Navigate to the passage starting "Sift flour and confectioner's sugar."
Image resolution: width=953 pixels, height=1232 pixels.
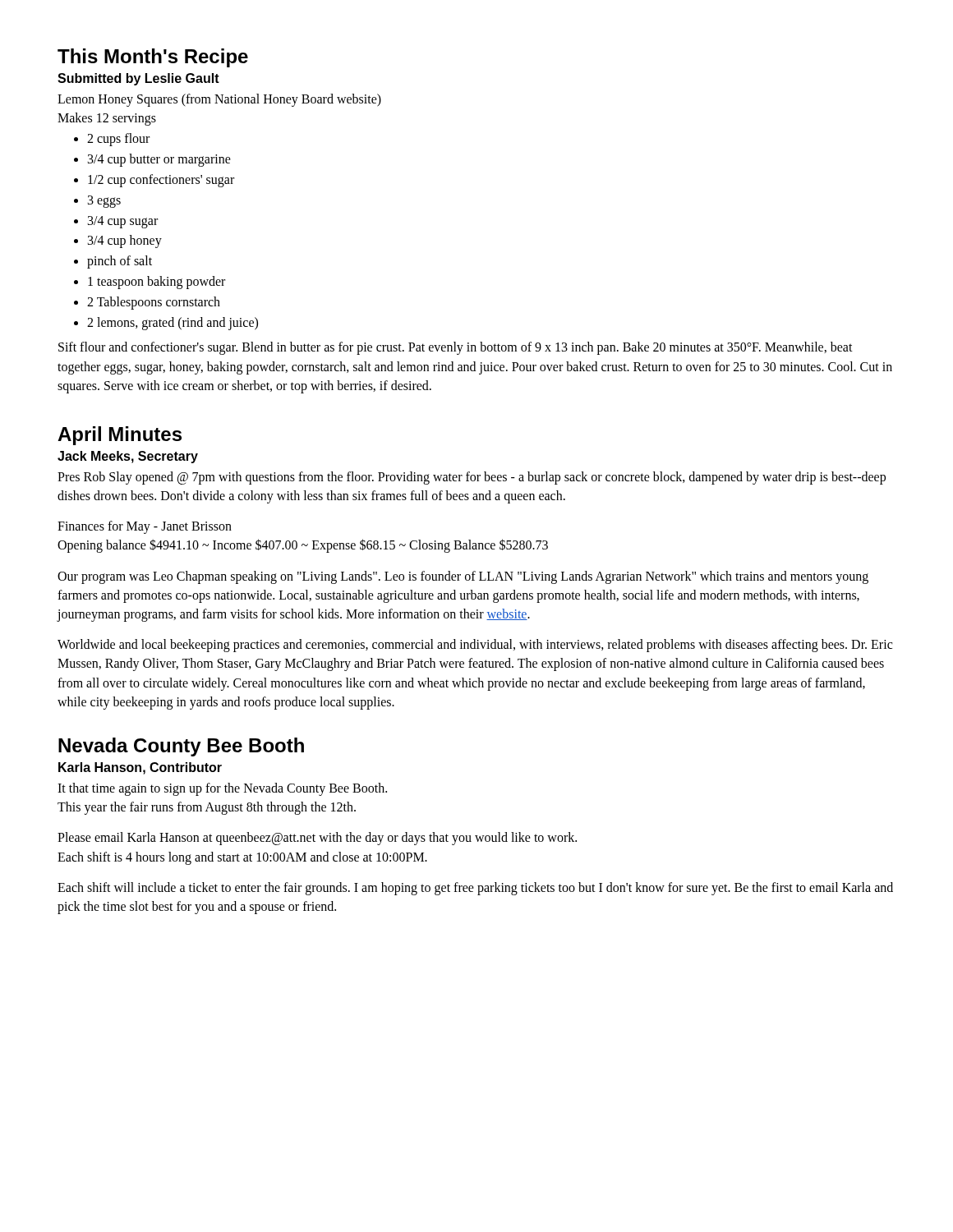tap(476, 366)
